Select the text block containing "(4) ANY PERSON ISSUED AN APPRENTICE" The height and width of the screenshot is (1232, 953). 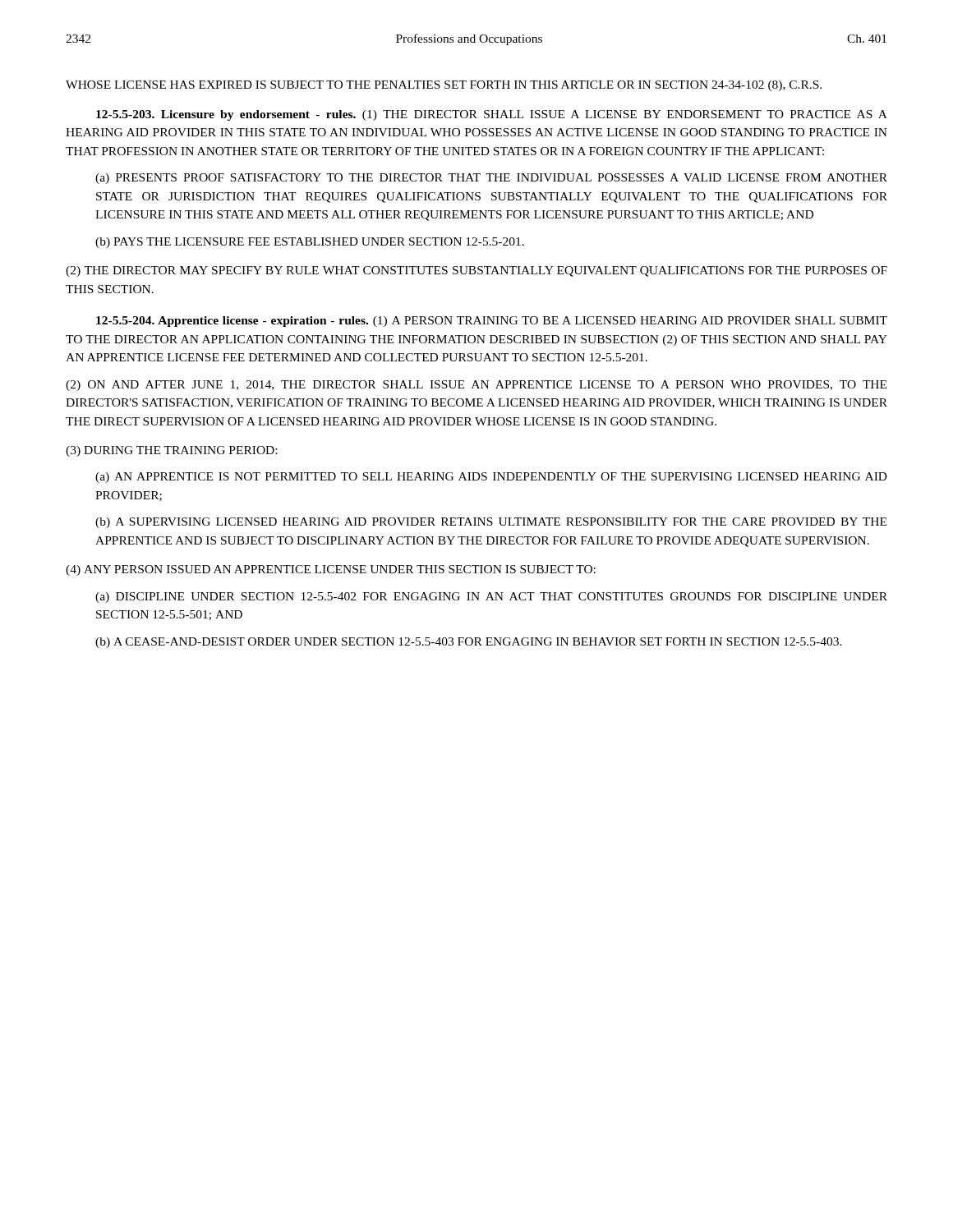331,569
